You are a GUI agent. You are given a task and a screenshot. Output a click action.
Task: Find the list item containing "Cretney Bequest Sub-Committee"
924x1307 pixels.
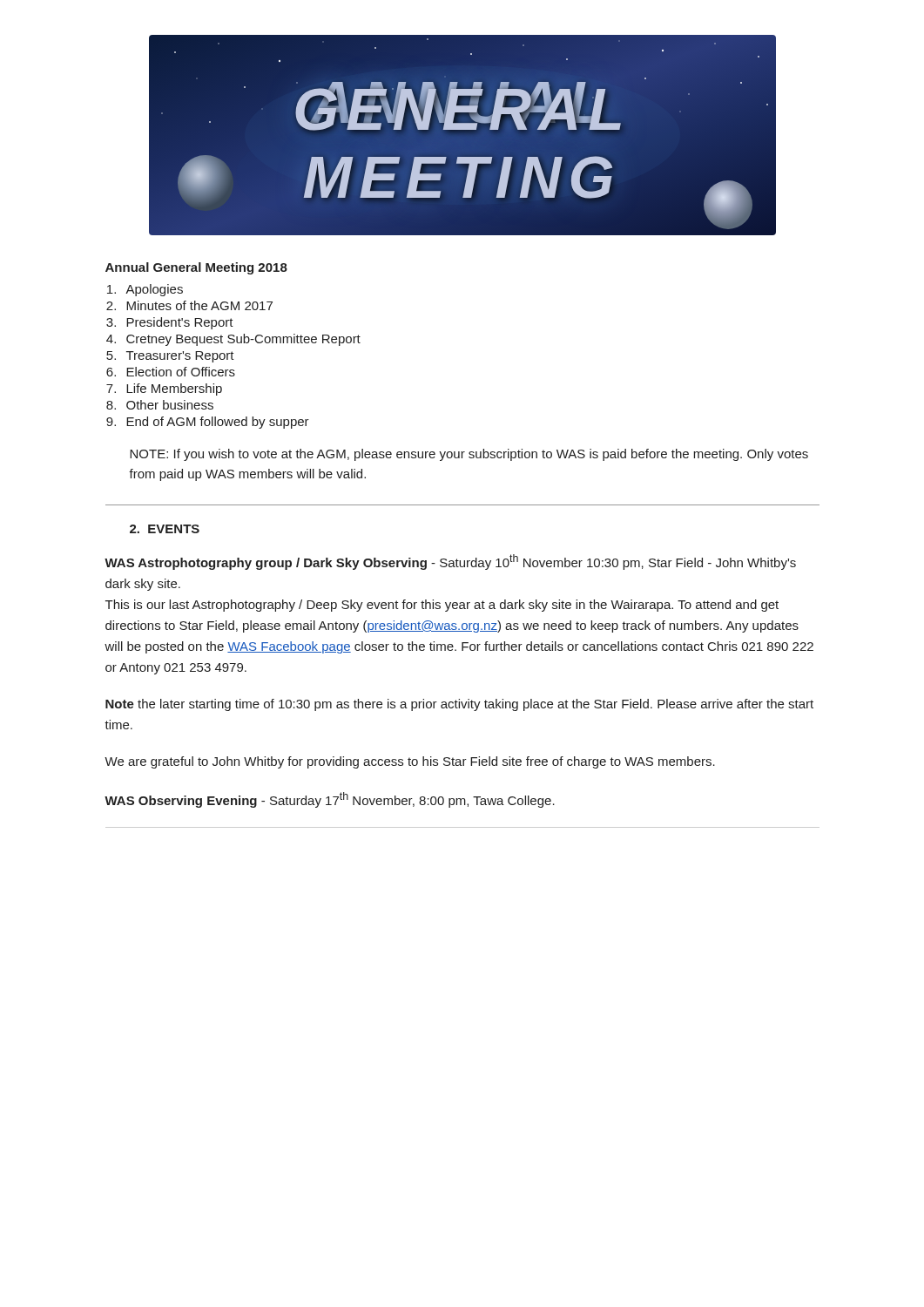(243, 340)
